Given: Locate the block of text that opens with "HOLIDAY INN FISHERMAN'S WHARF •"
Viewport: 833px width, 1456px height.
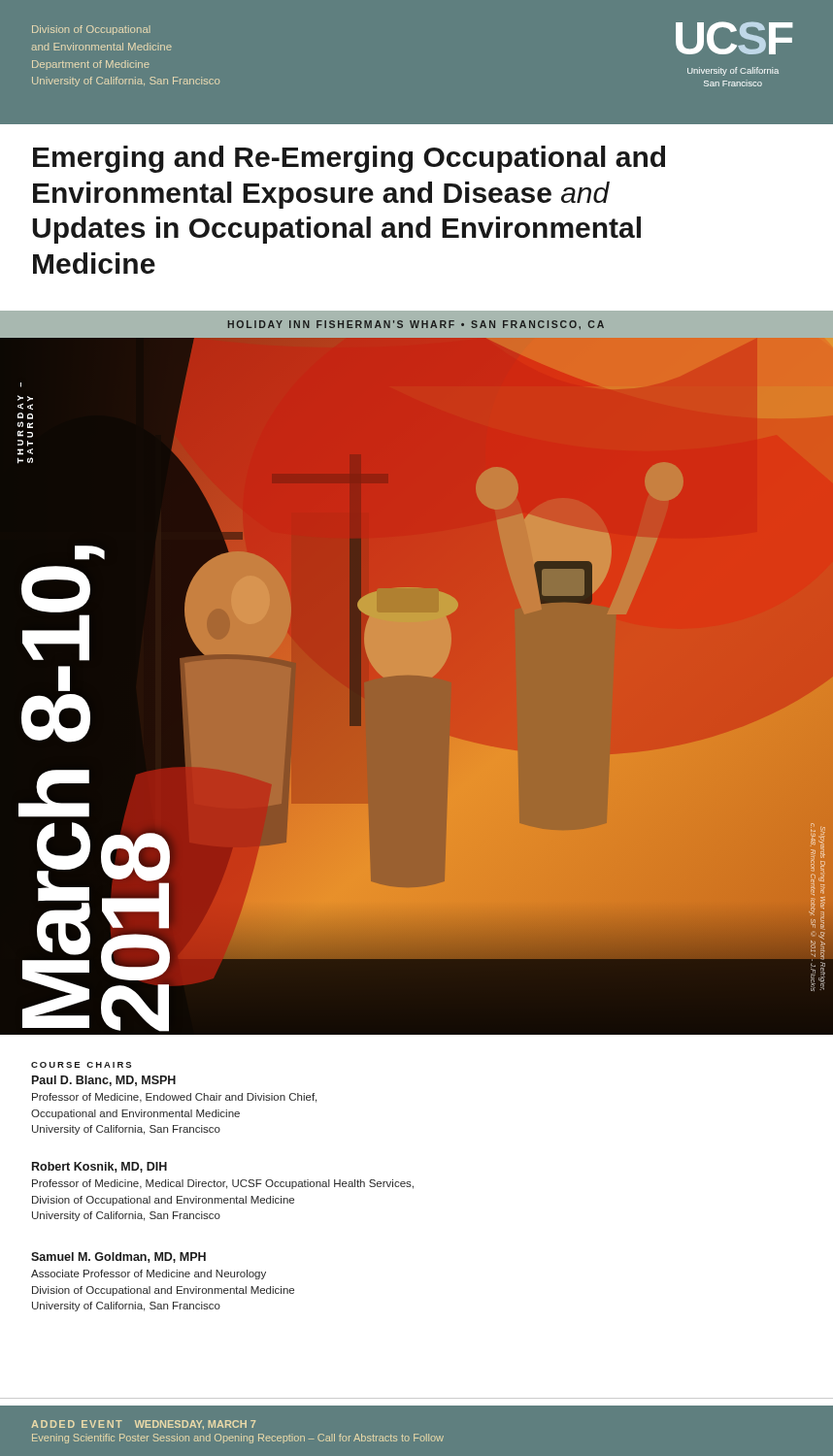Looking at the screenshot, I should click(416, 324).
